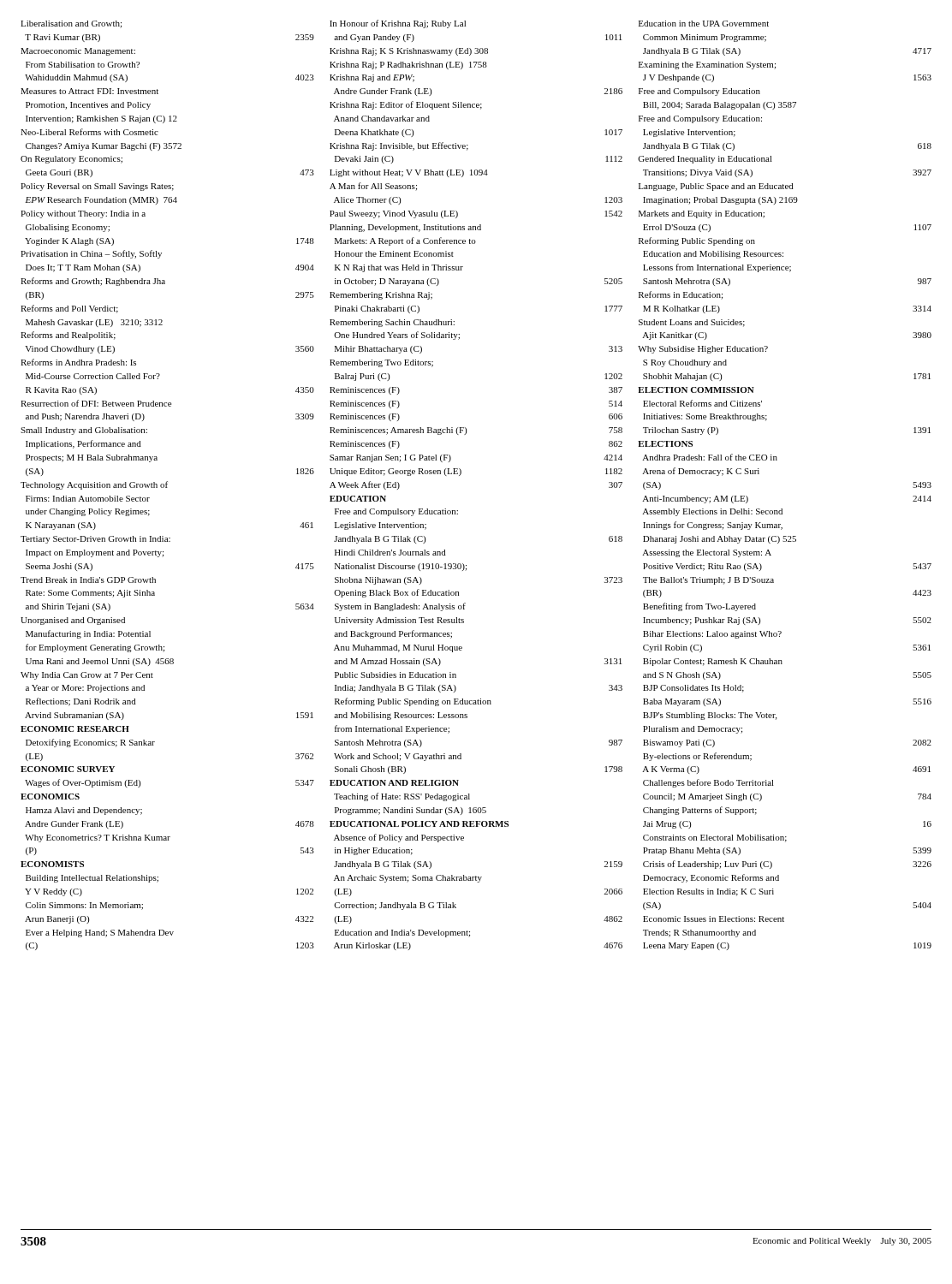This screenshot has height=1284, width=952.
Task: Navigate to the region starting "Education in the UPA"
Action: [x=704, y=24]
